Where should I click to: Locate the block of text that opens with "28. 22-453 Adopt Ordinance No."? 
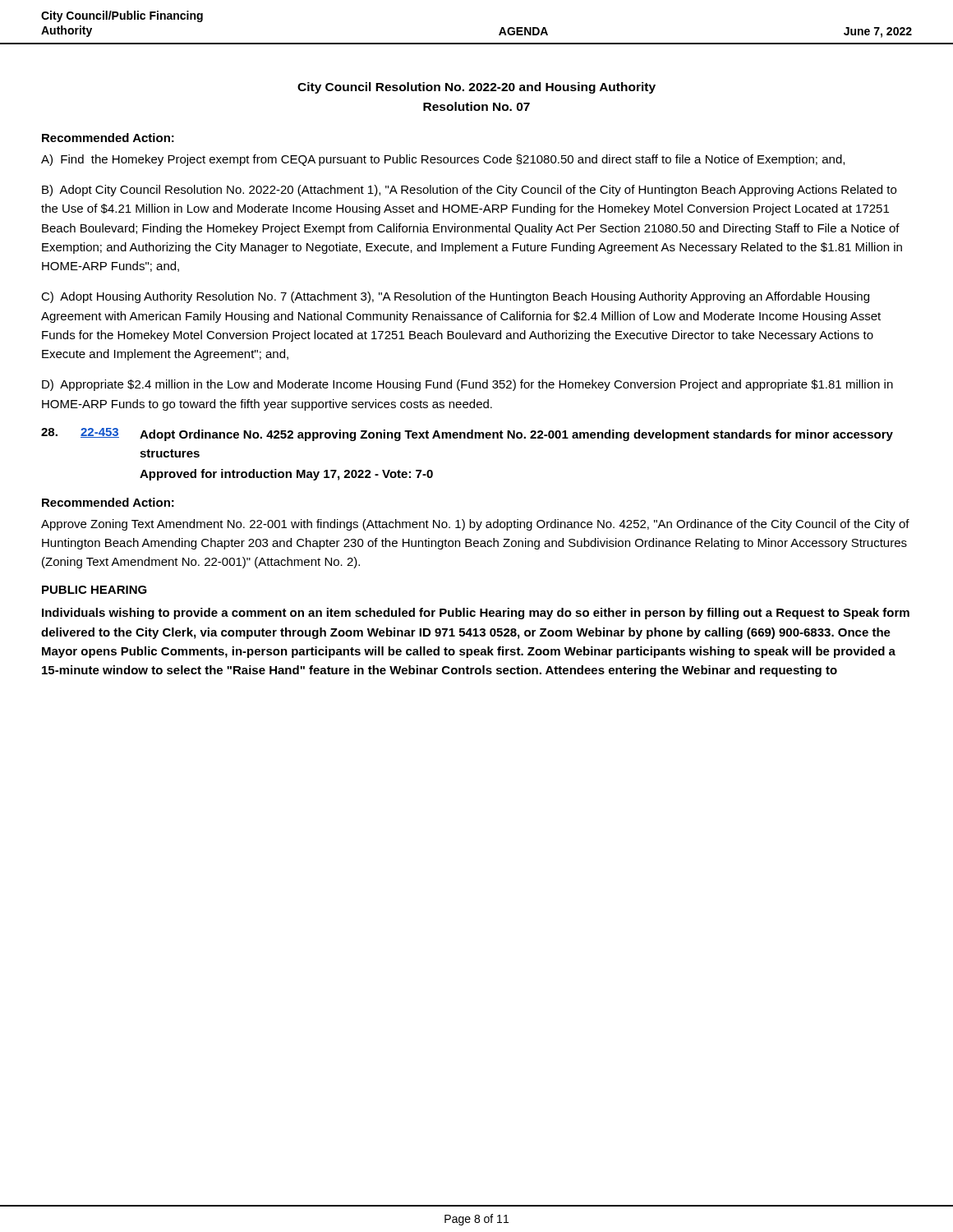(467, 434)
